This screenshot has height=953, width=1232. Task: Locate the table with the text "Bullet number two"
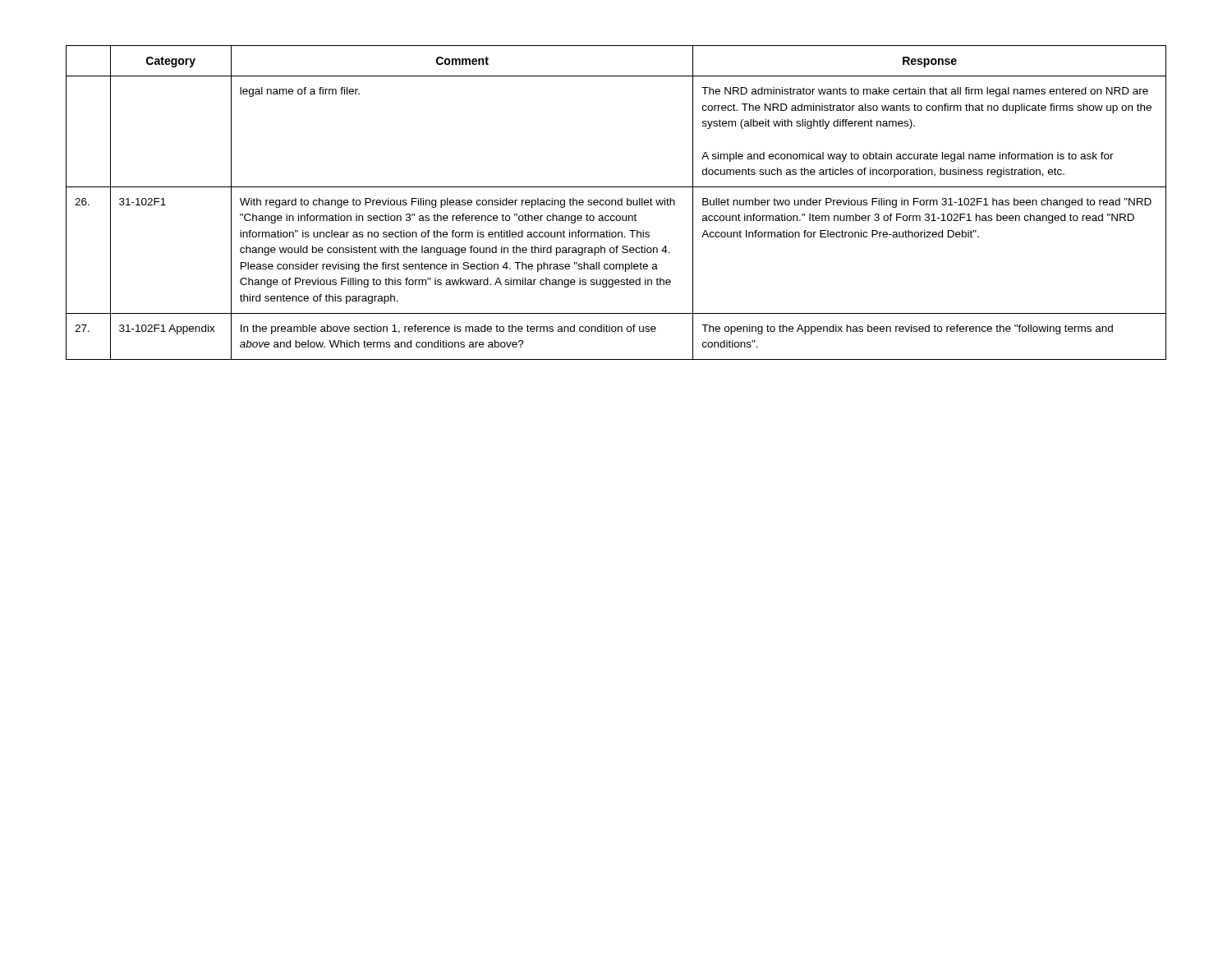pos(616,202)
